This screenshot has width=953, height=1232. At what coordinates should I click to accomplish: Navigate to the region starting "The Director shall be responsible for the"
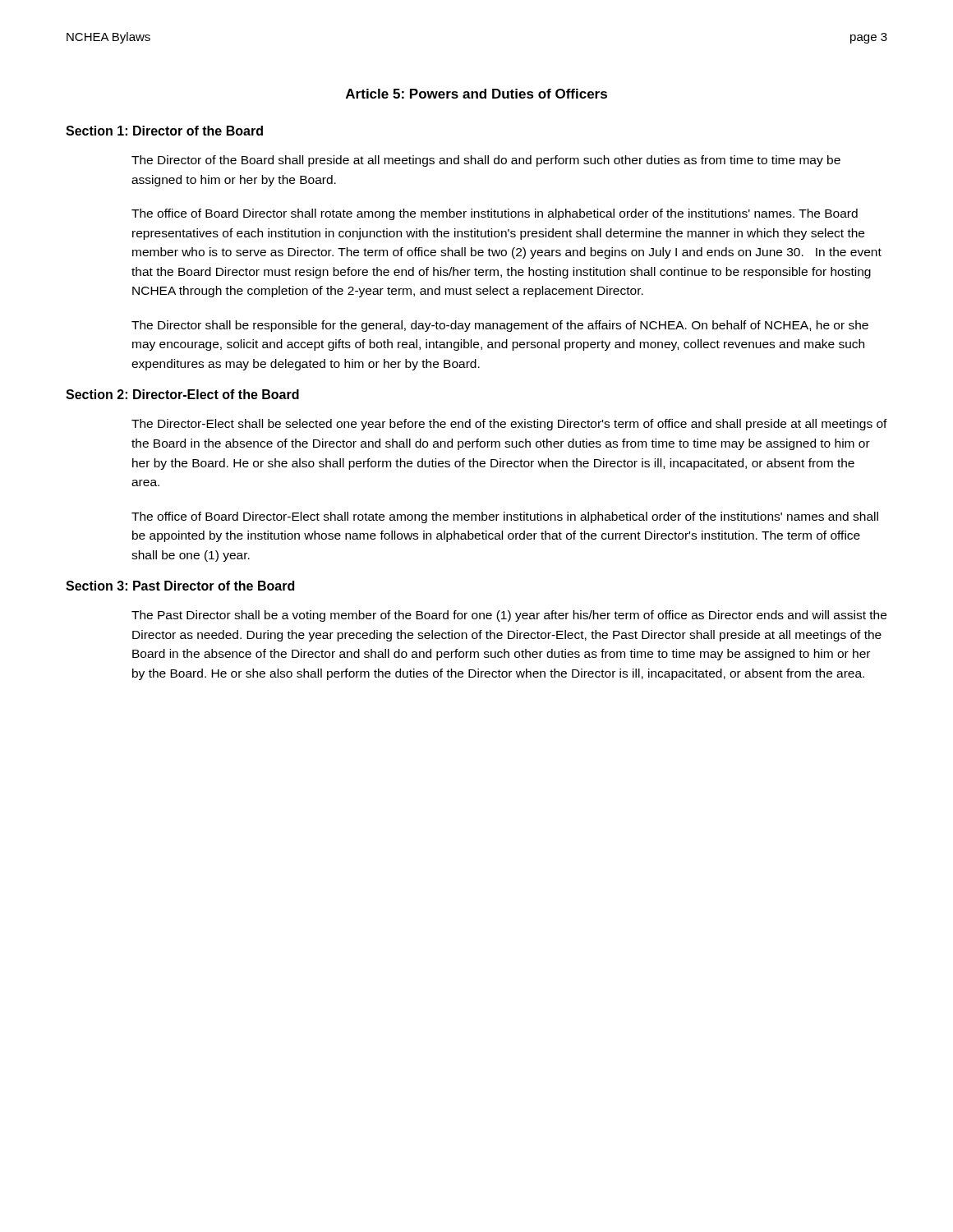coord(500,344)
